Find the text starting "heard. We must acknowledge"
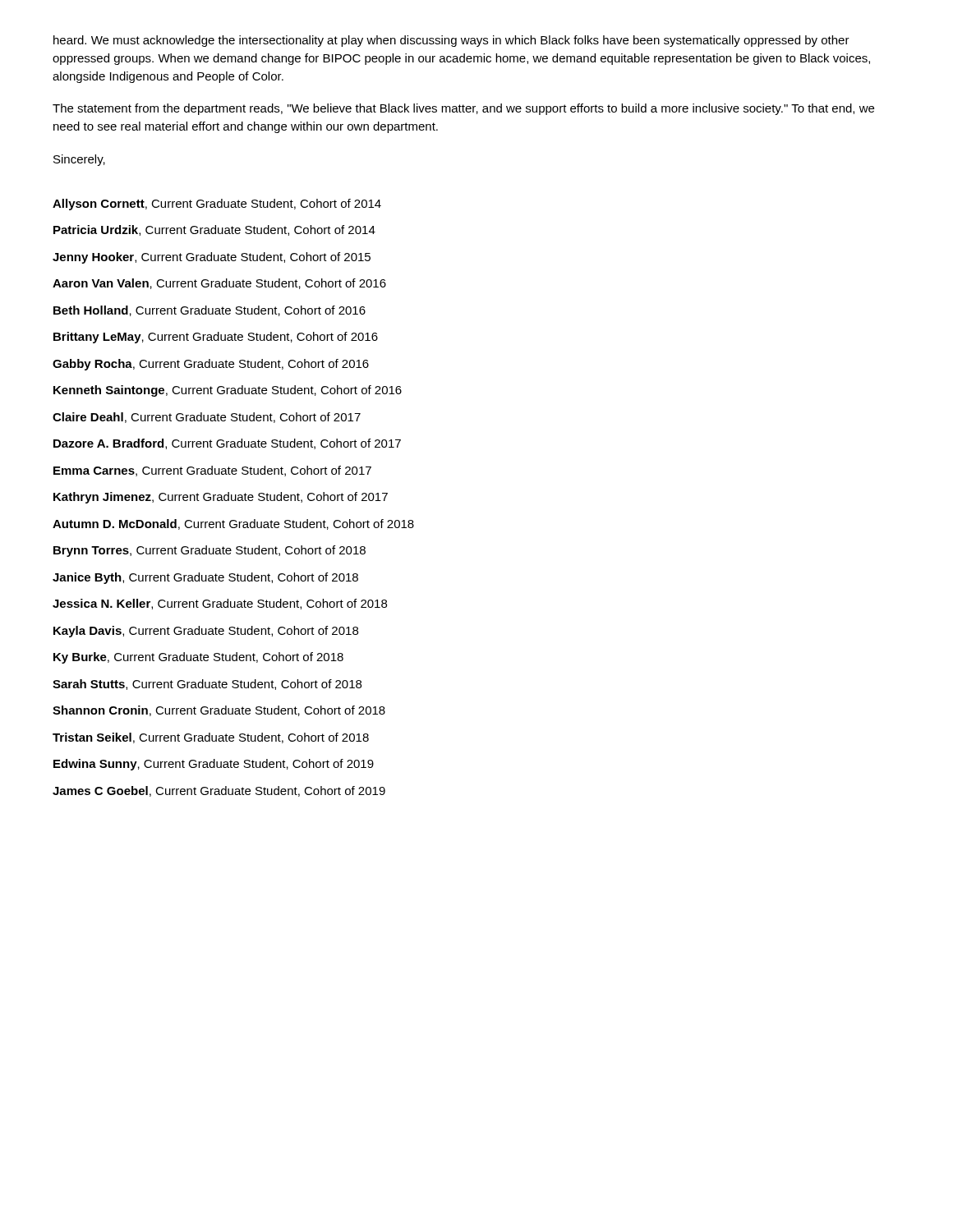 tap(462, 58)
